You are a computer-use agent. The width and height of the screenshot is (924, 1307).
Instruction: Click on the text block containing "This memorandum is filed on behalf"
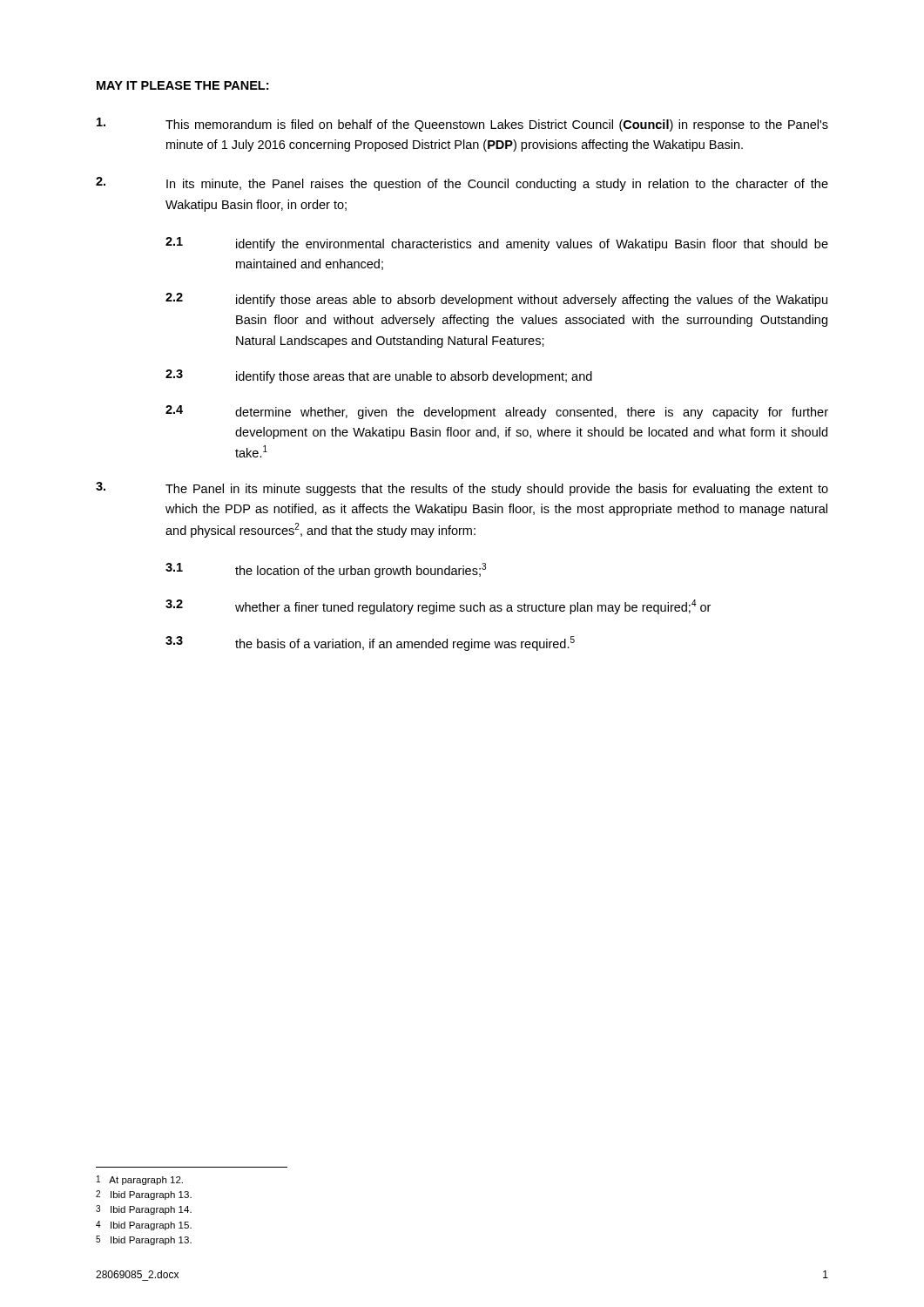(462, 135)
